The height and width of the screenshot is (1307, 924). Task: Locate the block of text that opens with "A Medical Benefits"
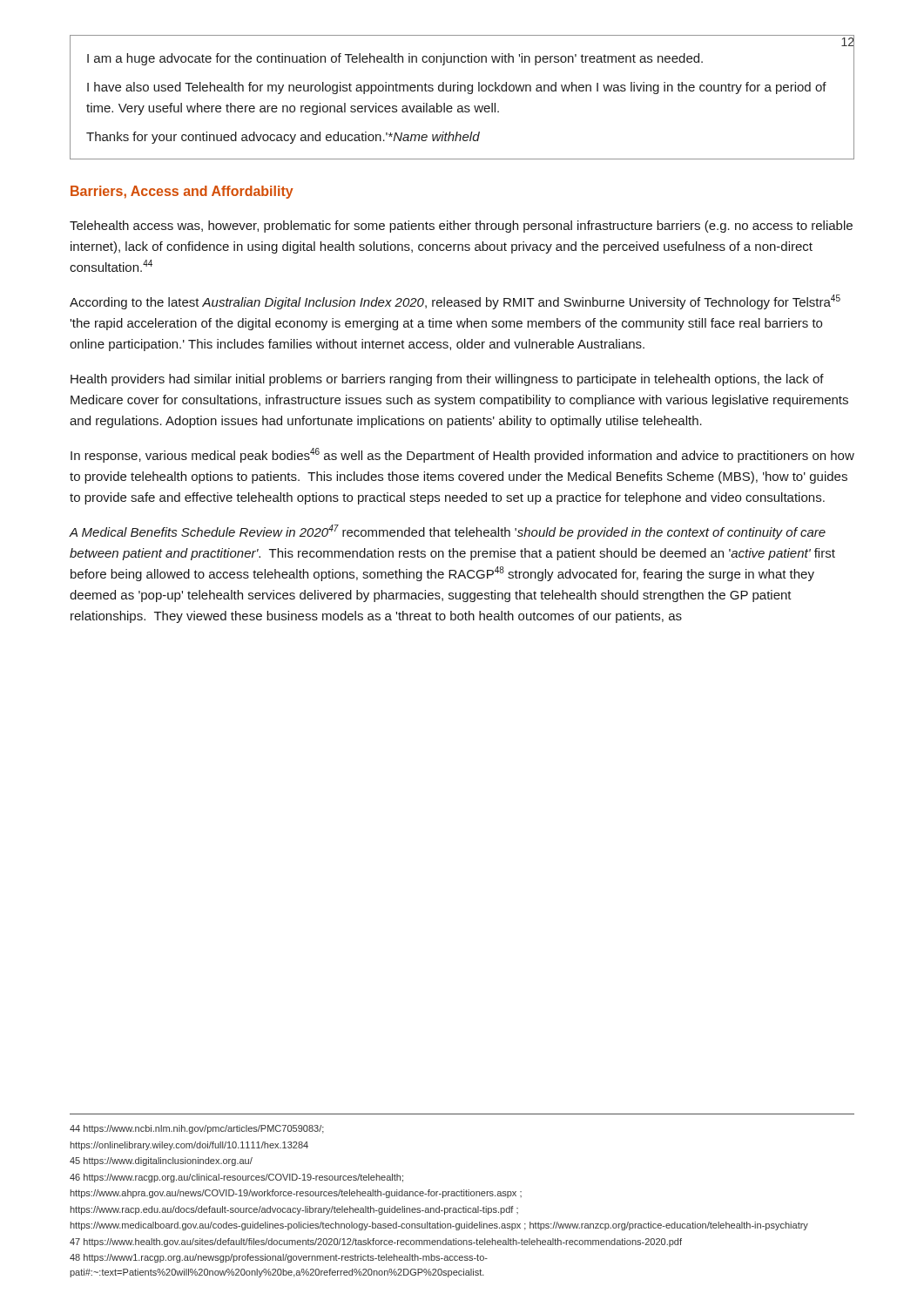452,573
